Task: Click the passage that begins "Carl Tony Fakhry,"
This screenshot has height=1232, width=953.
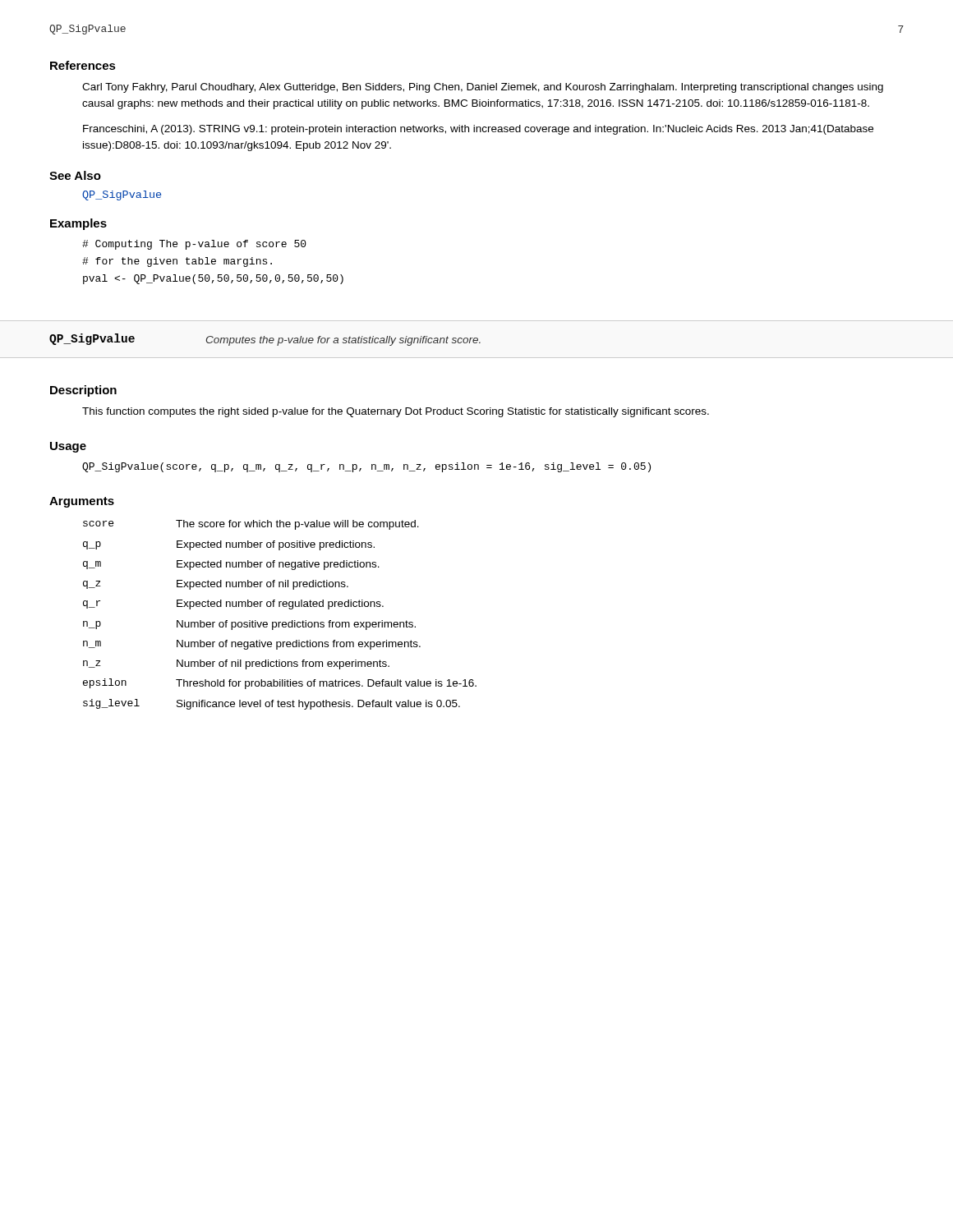Action: pos(483,95)
